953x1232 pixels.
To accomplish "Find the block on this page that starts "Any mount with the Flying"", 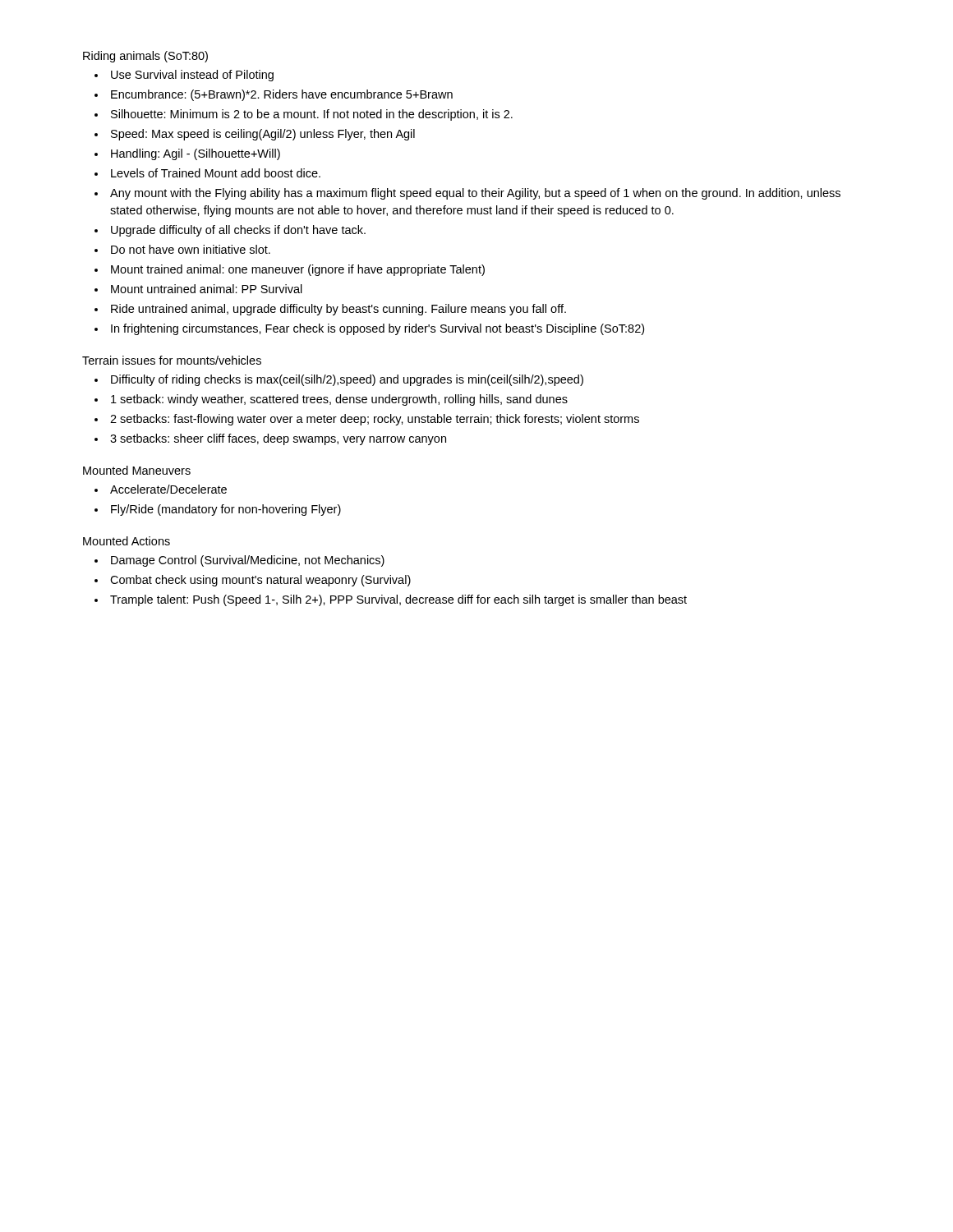I will [475, 202].
